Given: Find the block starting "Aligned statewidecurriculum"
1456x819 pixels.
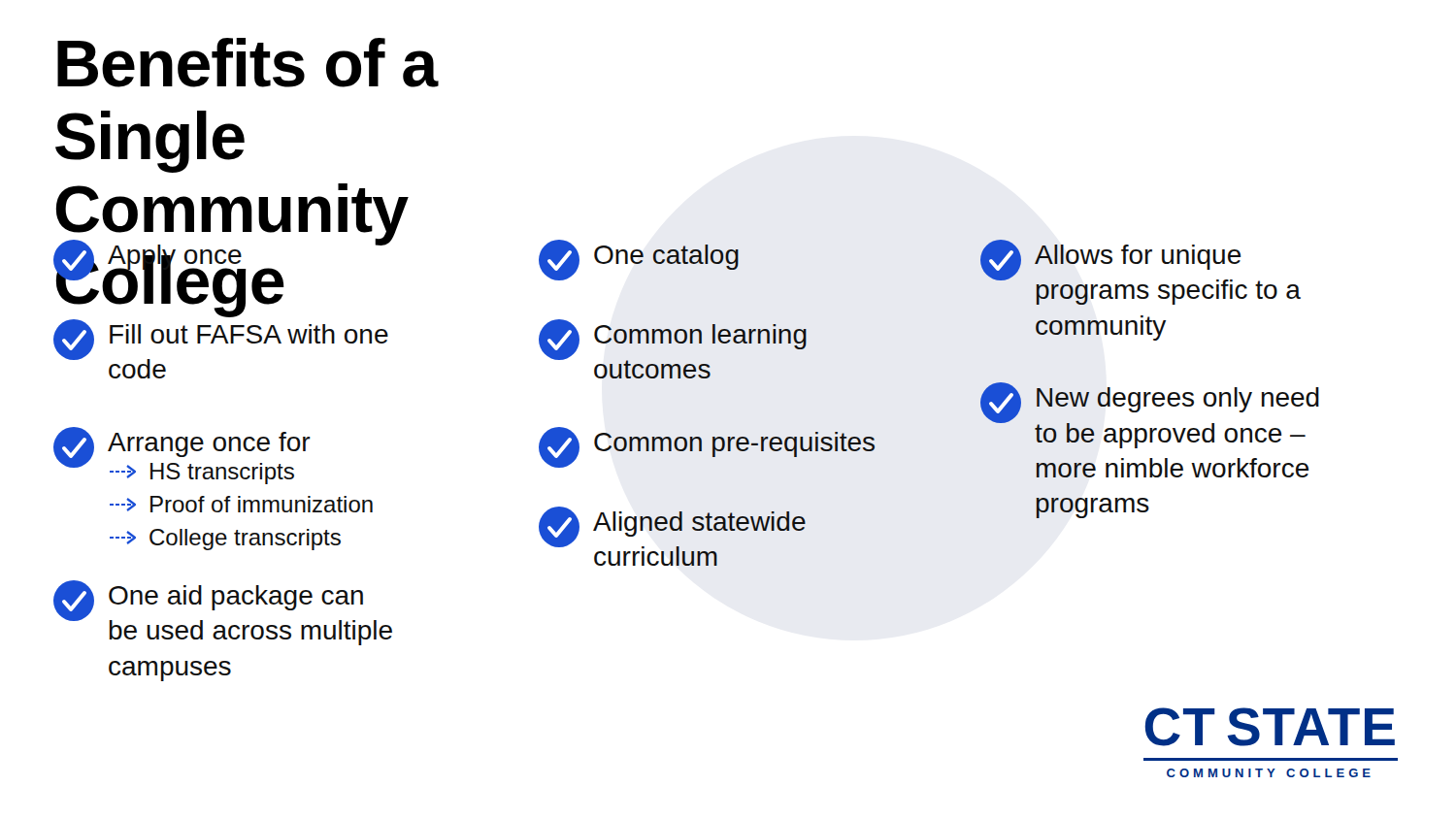Looking at the screenshot, I should pyautogui.click(x=672, y=540).
